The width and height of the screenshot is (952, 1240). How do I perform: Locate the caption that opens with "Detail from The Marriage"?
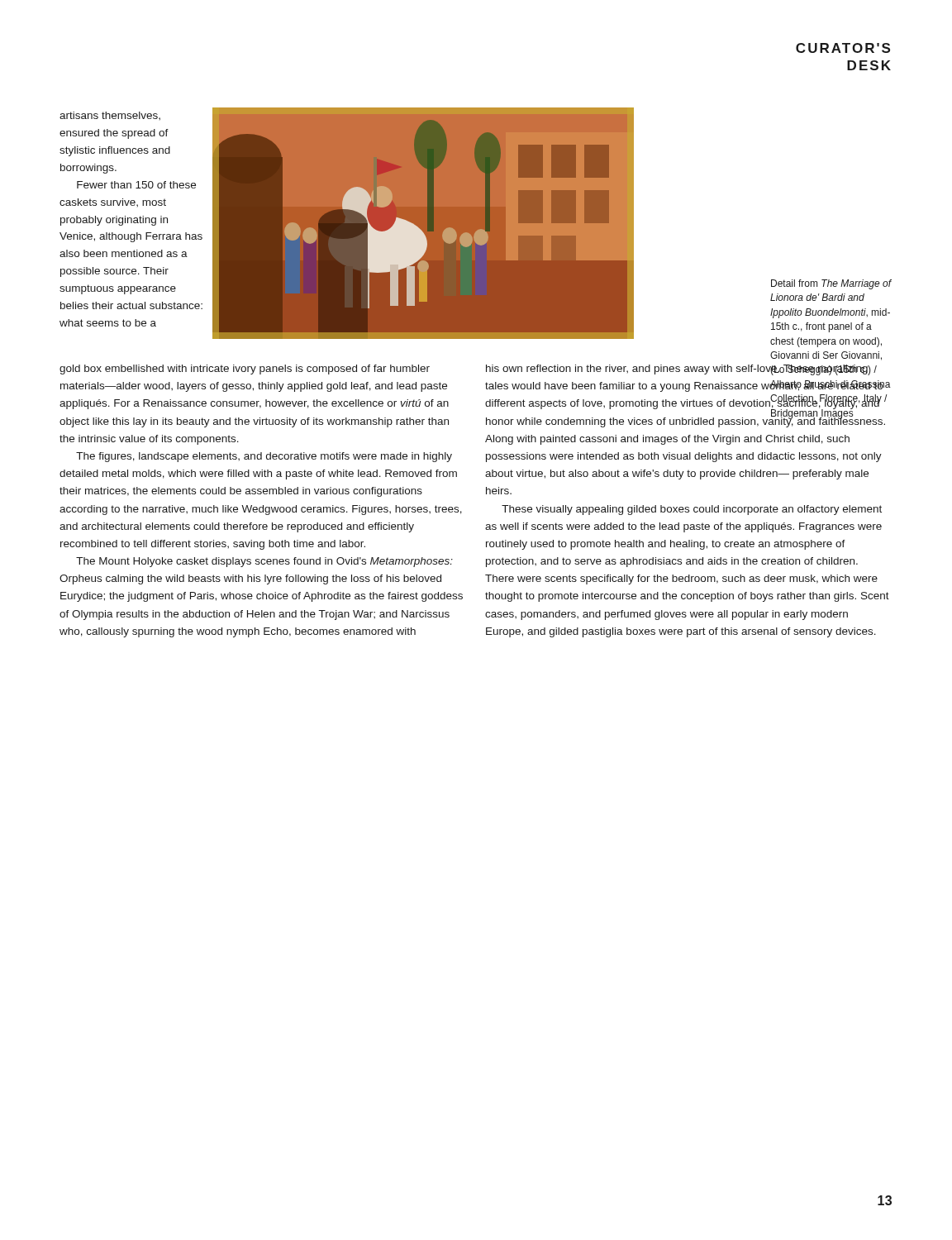click(831, 348)
